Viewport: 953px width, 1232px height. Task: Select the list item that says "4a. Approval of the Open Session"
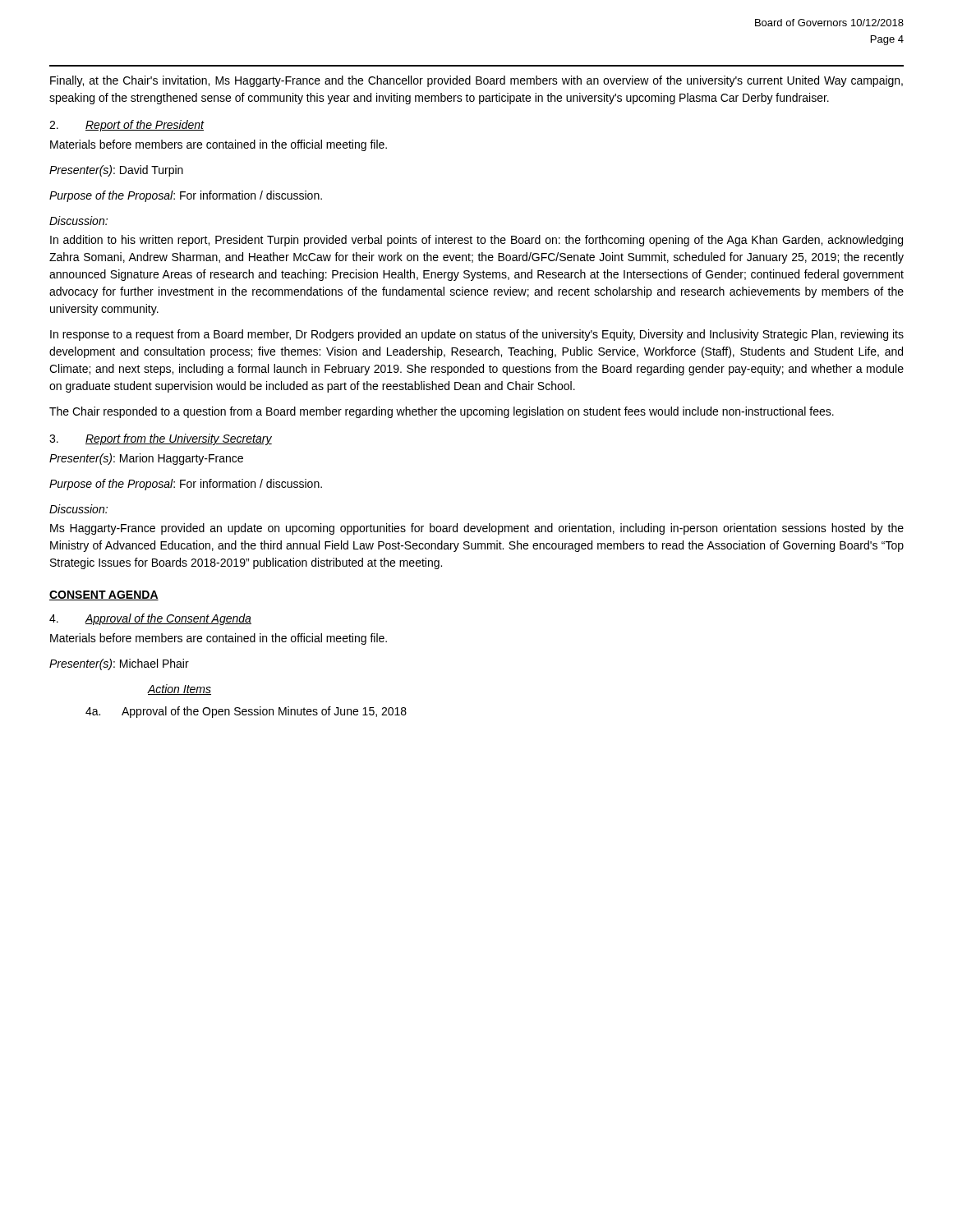246,711
